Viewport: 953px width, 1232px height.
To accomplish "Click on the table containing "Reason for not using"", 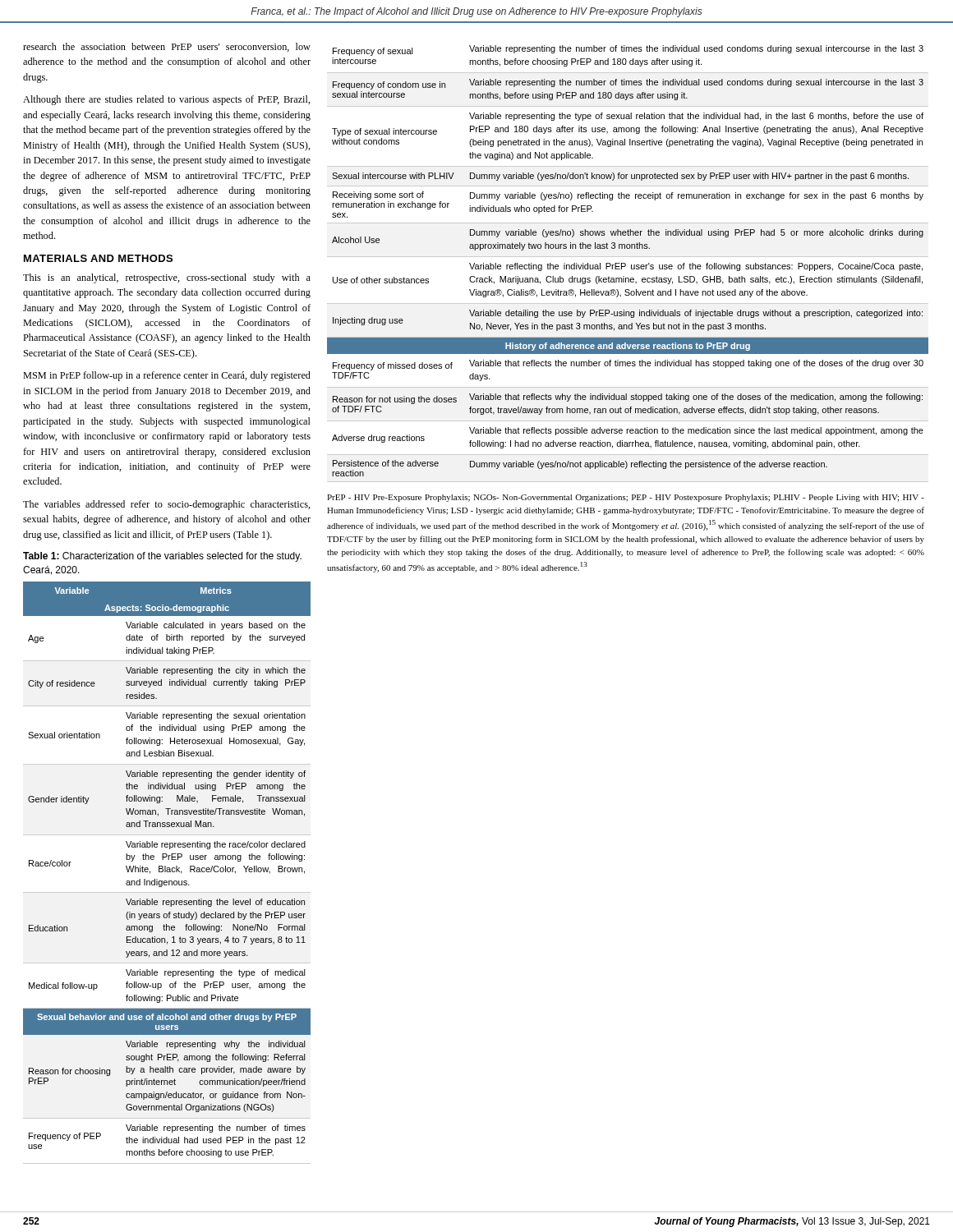I will pyautogui.click(x=628, y=261).
